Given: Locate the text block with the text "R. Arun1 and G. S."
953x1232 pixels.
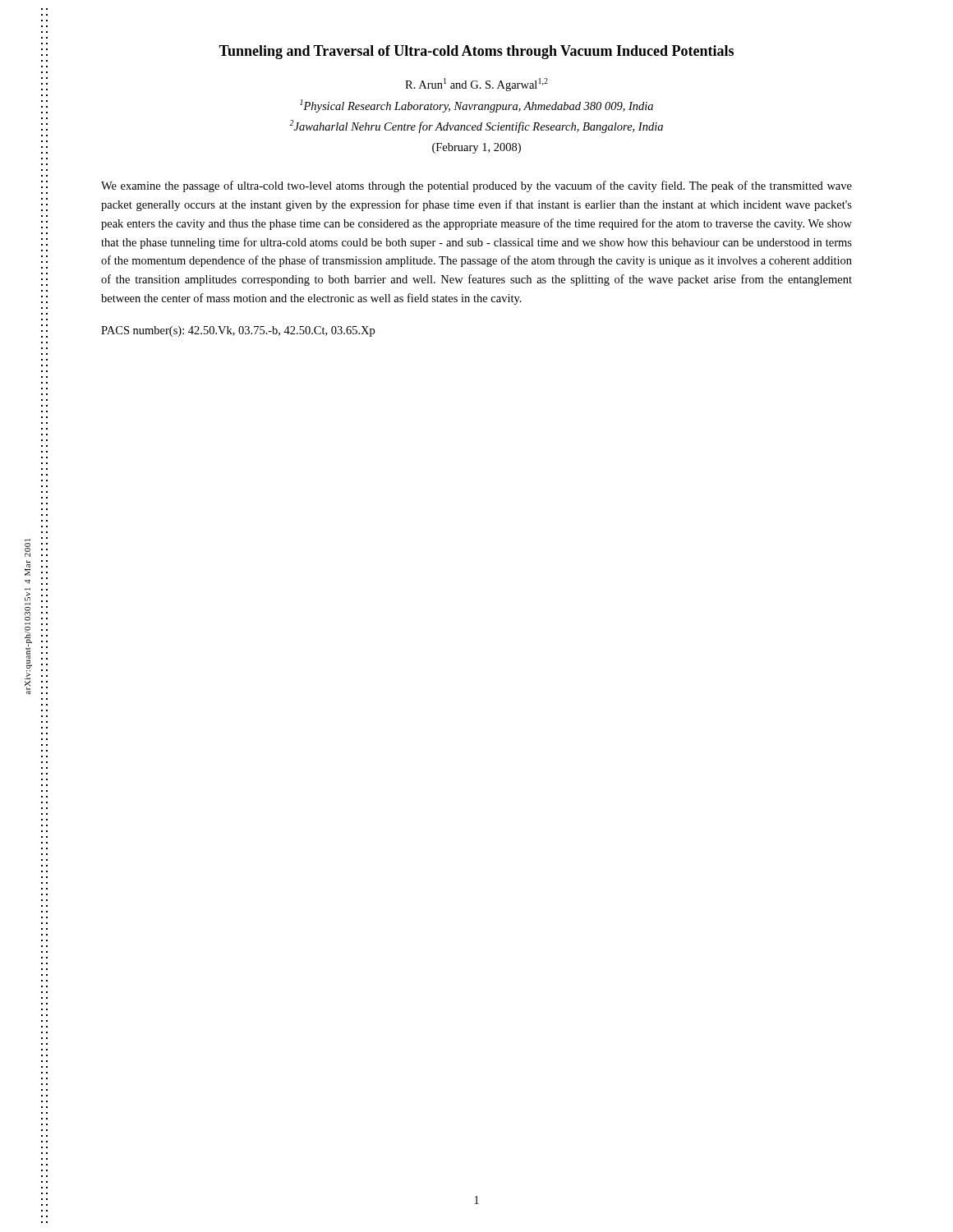Looking at the screenshot, I should click(476, 115).
